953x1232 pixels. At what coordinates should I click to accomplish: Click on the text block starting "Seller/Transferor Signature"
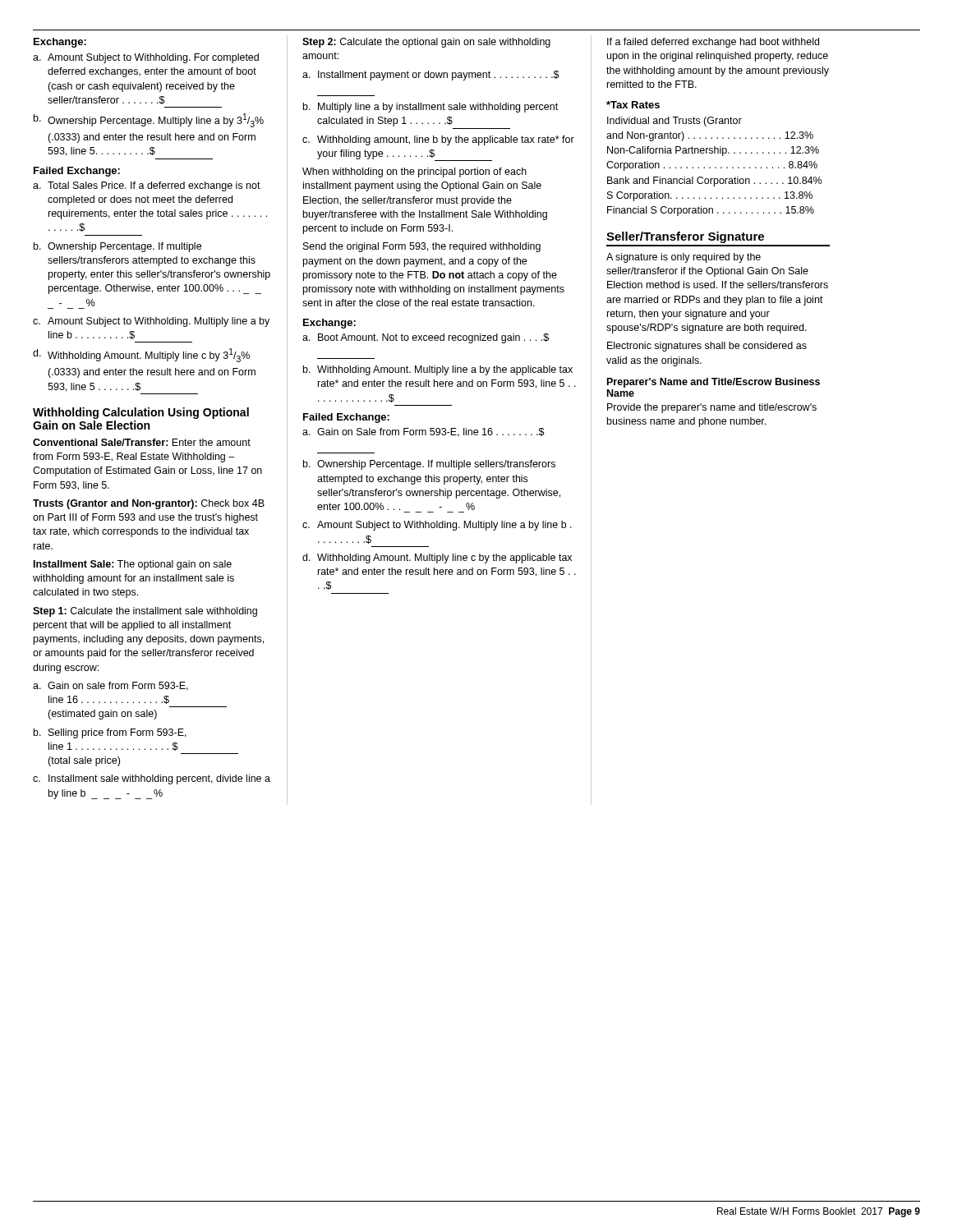coord(685,236)
